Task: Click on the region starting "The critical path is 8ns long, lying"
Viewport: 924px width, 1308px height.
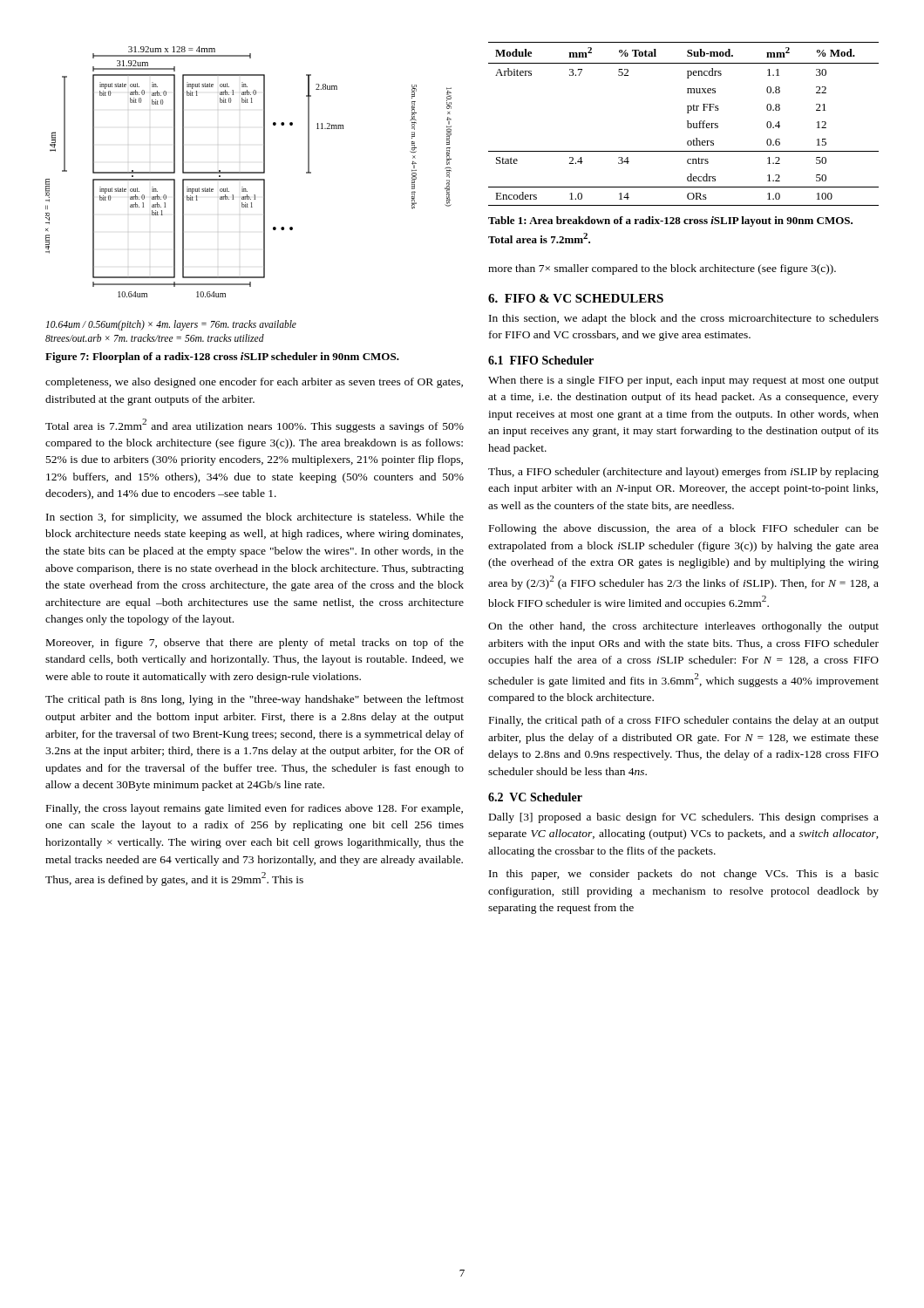Action: click(x=255, y=742)
